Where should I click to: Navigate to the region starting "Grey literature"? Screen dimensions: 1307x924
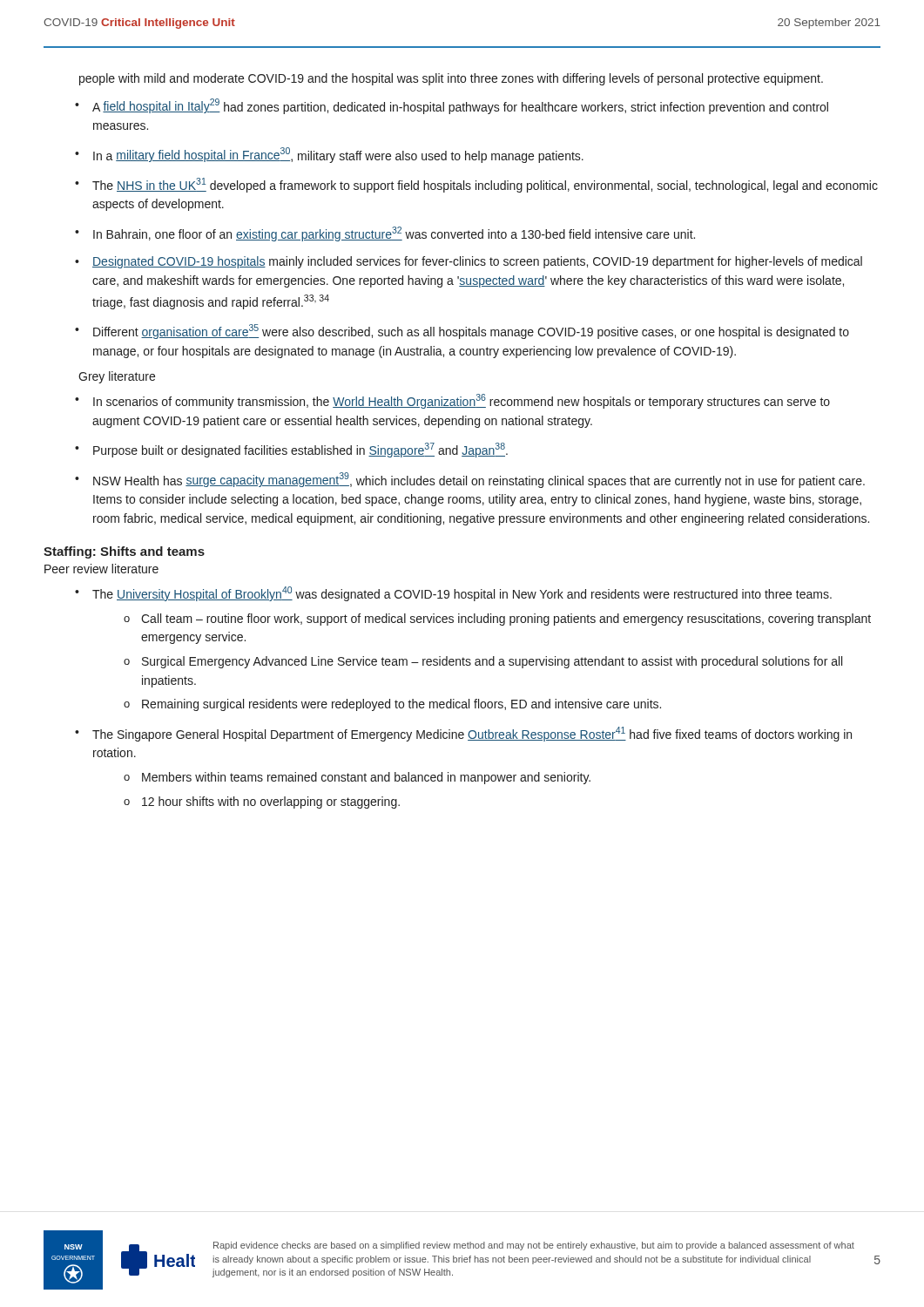click(x=117, y=377)
